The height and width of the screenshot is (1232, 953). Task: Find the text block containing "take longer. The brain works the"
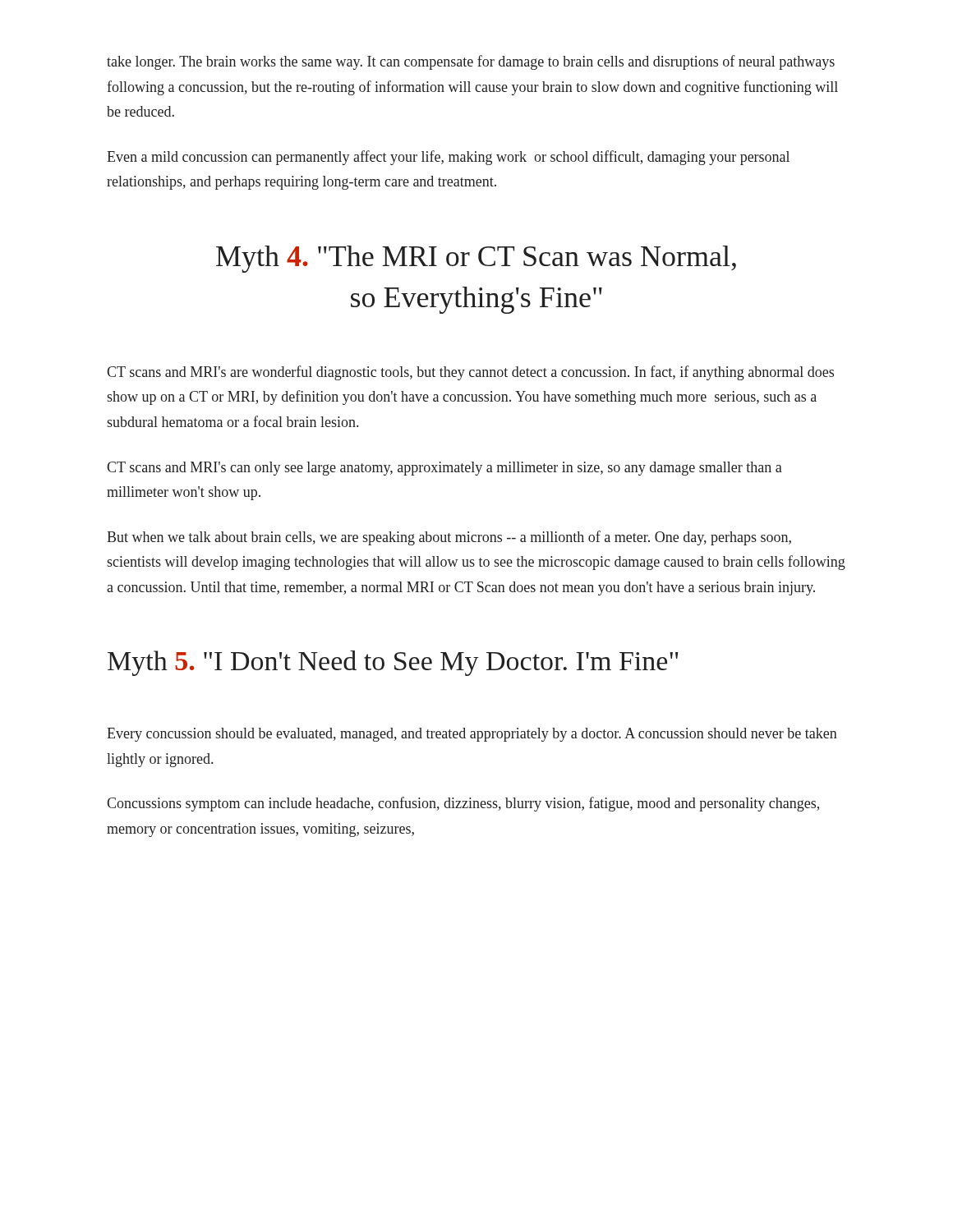(x=473, y=87)
